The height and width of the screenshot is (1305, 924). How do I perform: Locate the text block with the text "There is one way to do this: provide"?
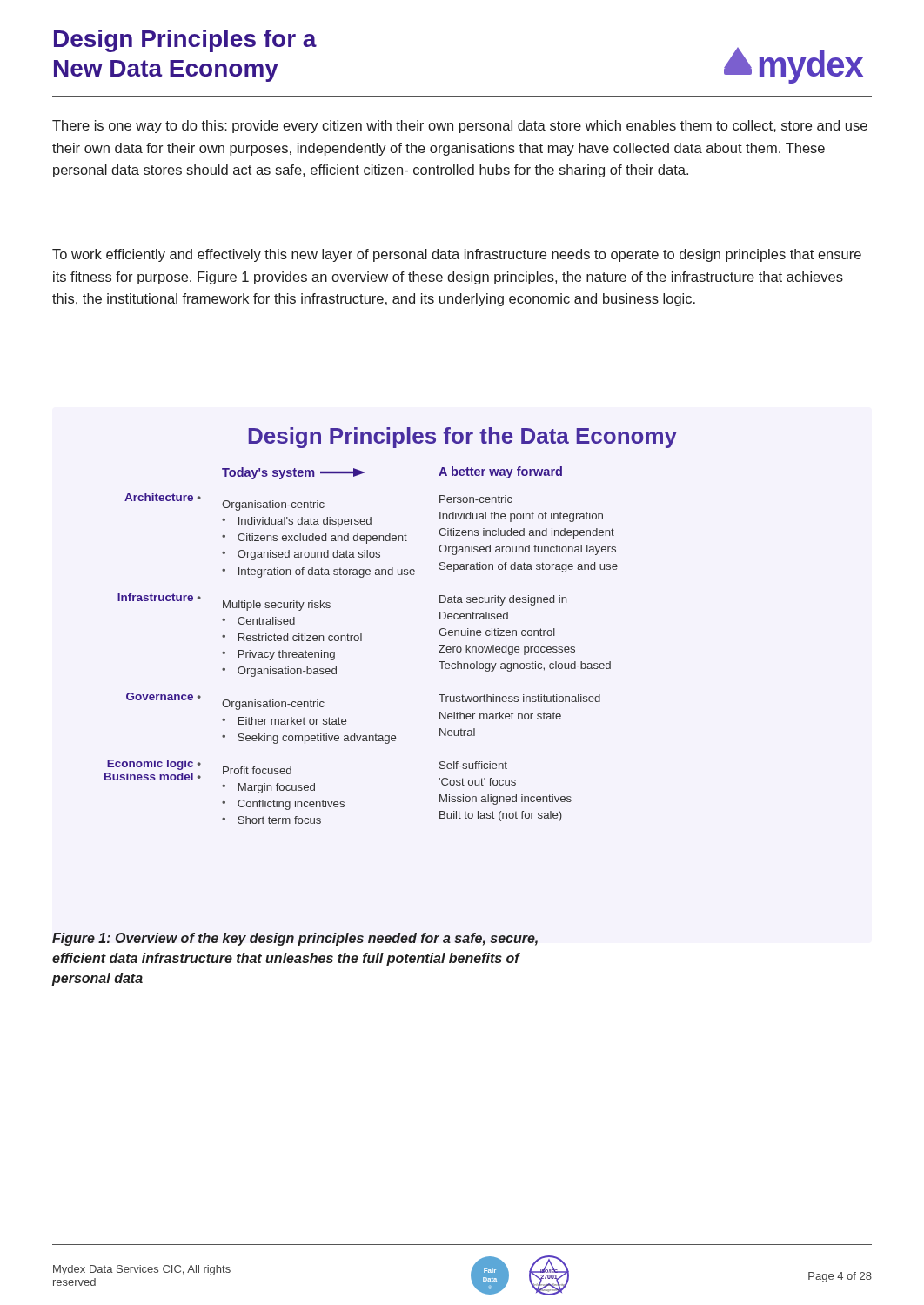460,148
